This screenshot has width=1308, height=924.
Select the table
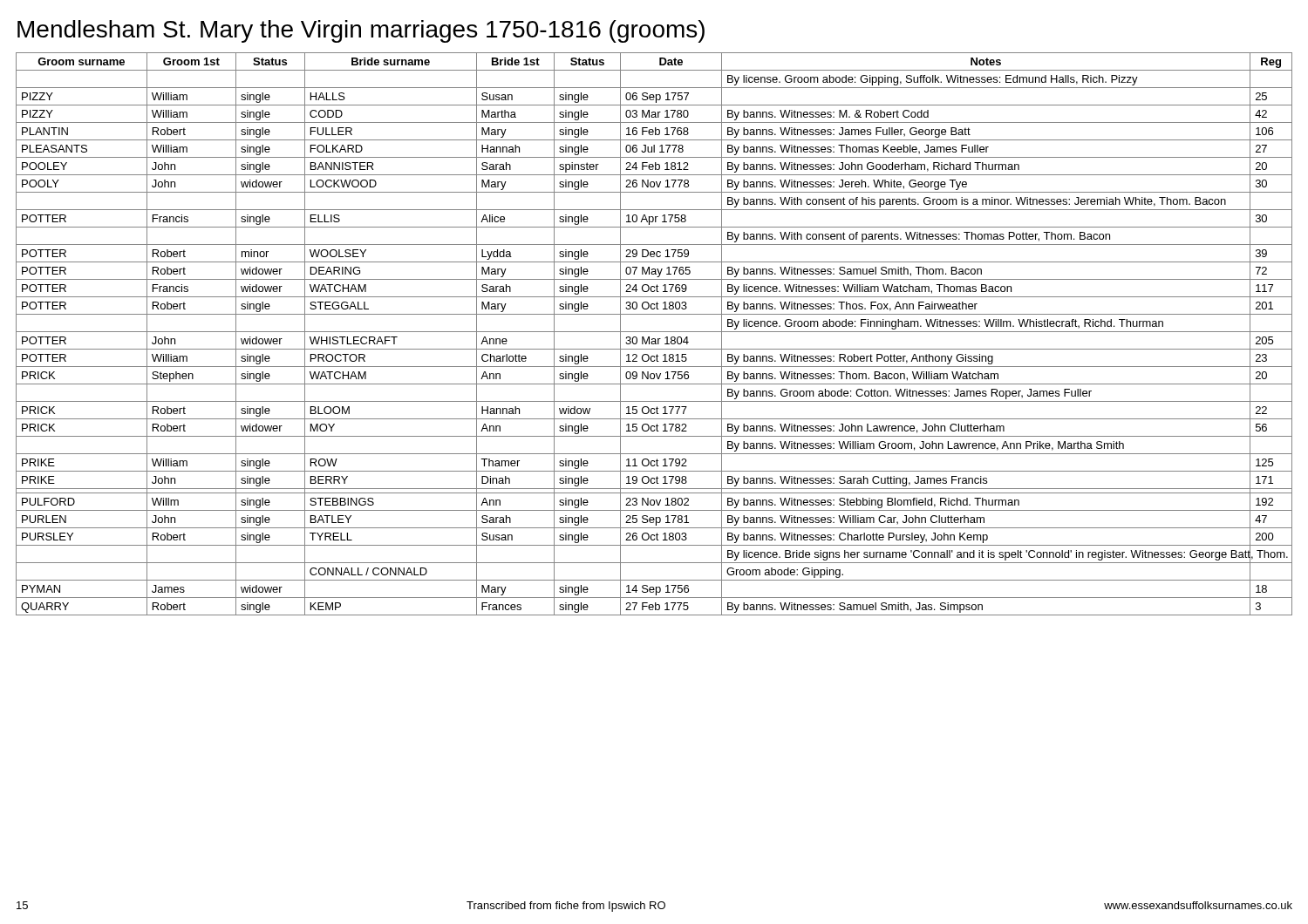pos(654,334)
